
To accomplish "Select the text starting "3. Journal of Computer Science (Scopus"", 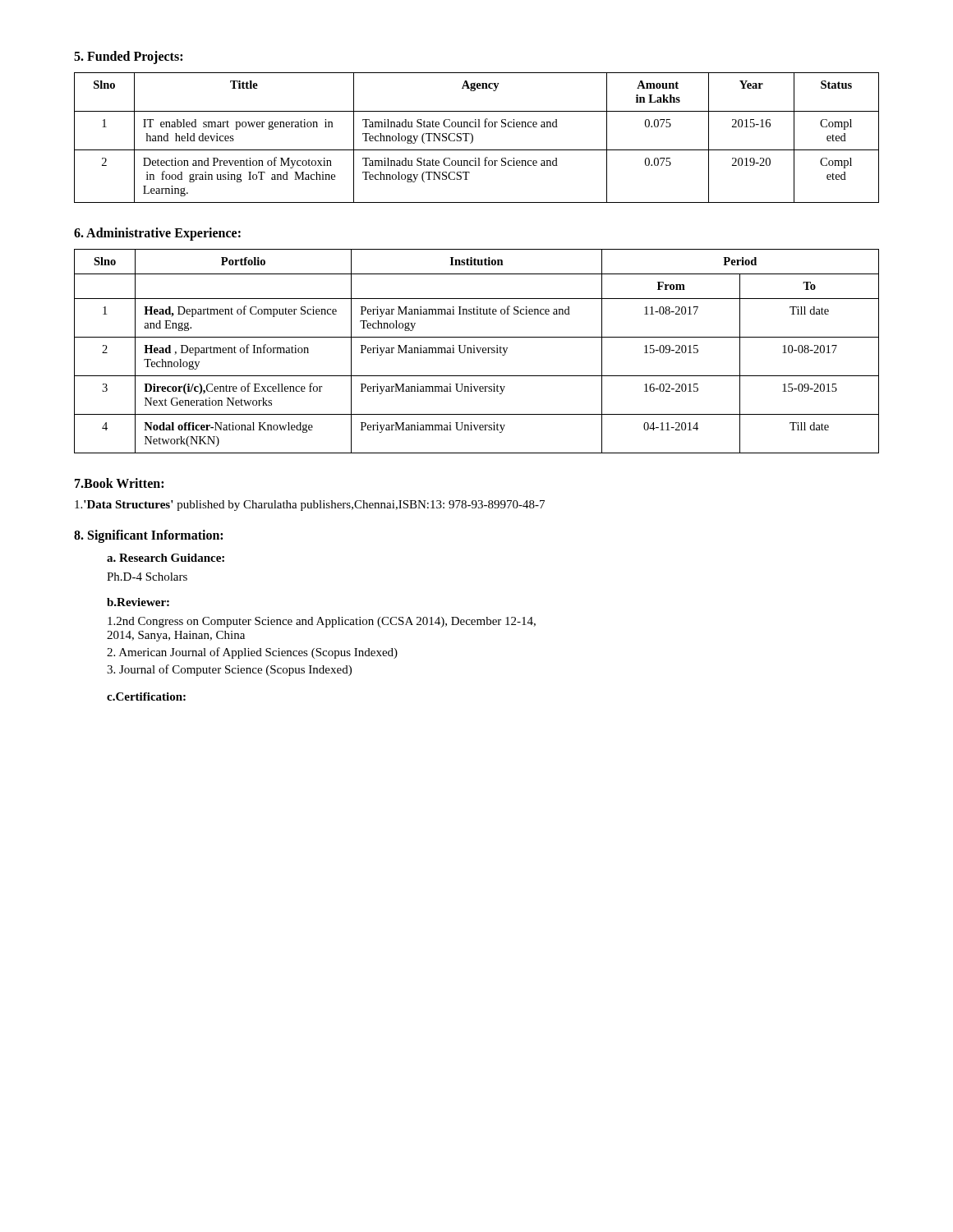I will (x=230, y=669).
